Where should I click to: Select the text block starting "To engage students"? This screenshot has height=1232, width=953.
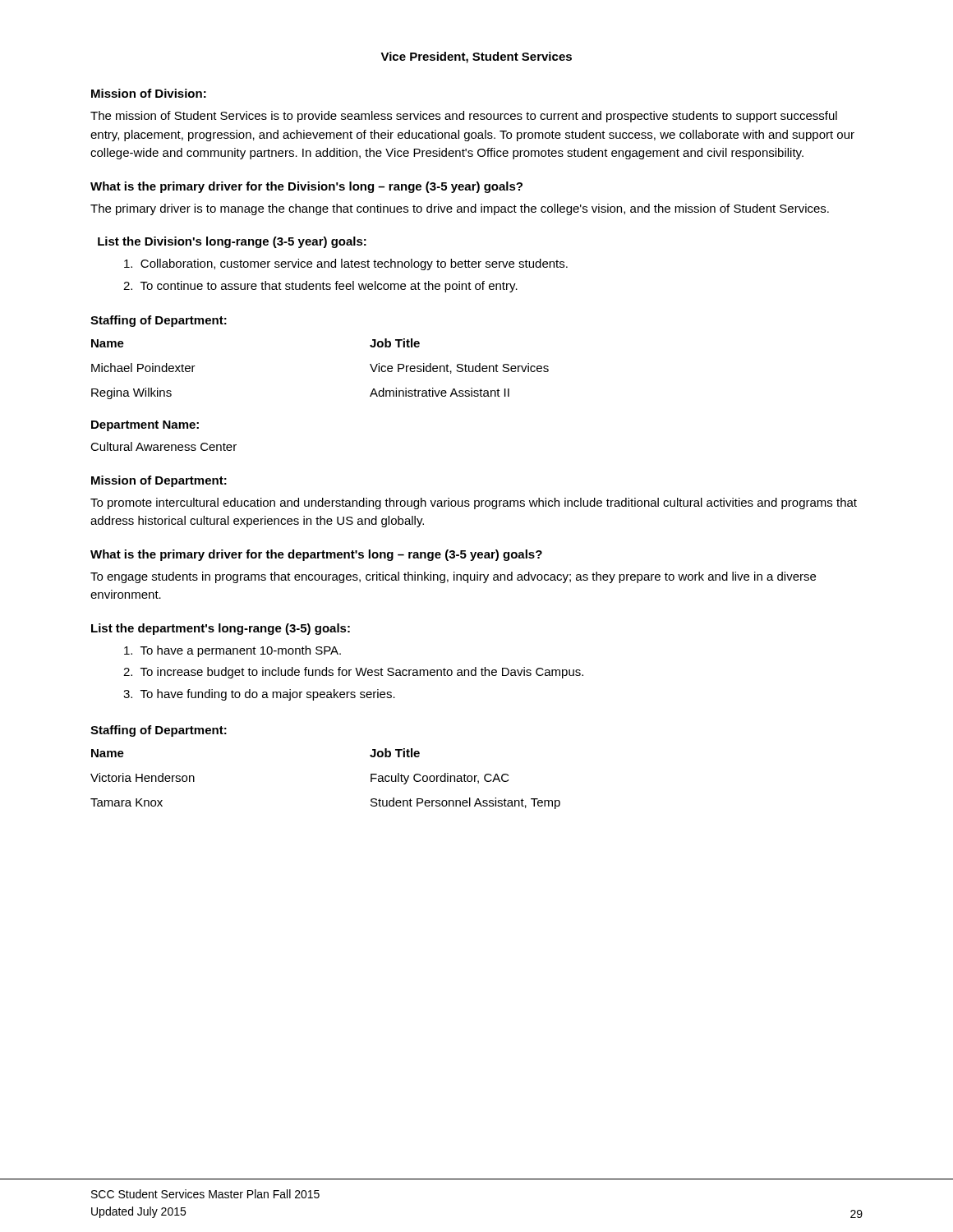click(453, 585)
